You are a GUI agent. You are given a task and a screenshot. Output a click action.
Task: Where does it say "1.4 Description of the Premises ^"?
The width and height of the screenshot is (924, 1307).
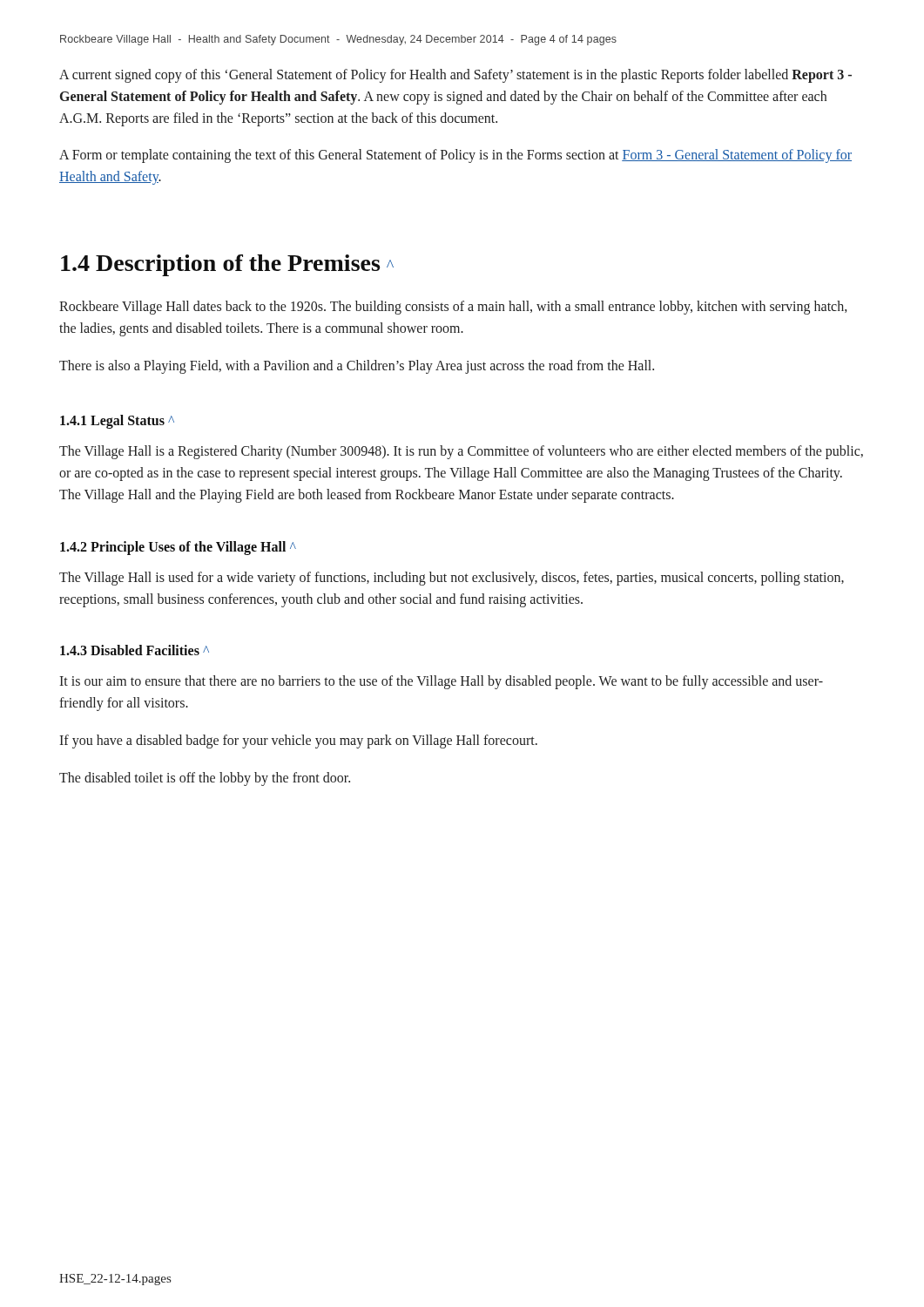[x=227, y=263]
